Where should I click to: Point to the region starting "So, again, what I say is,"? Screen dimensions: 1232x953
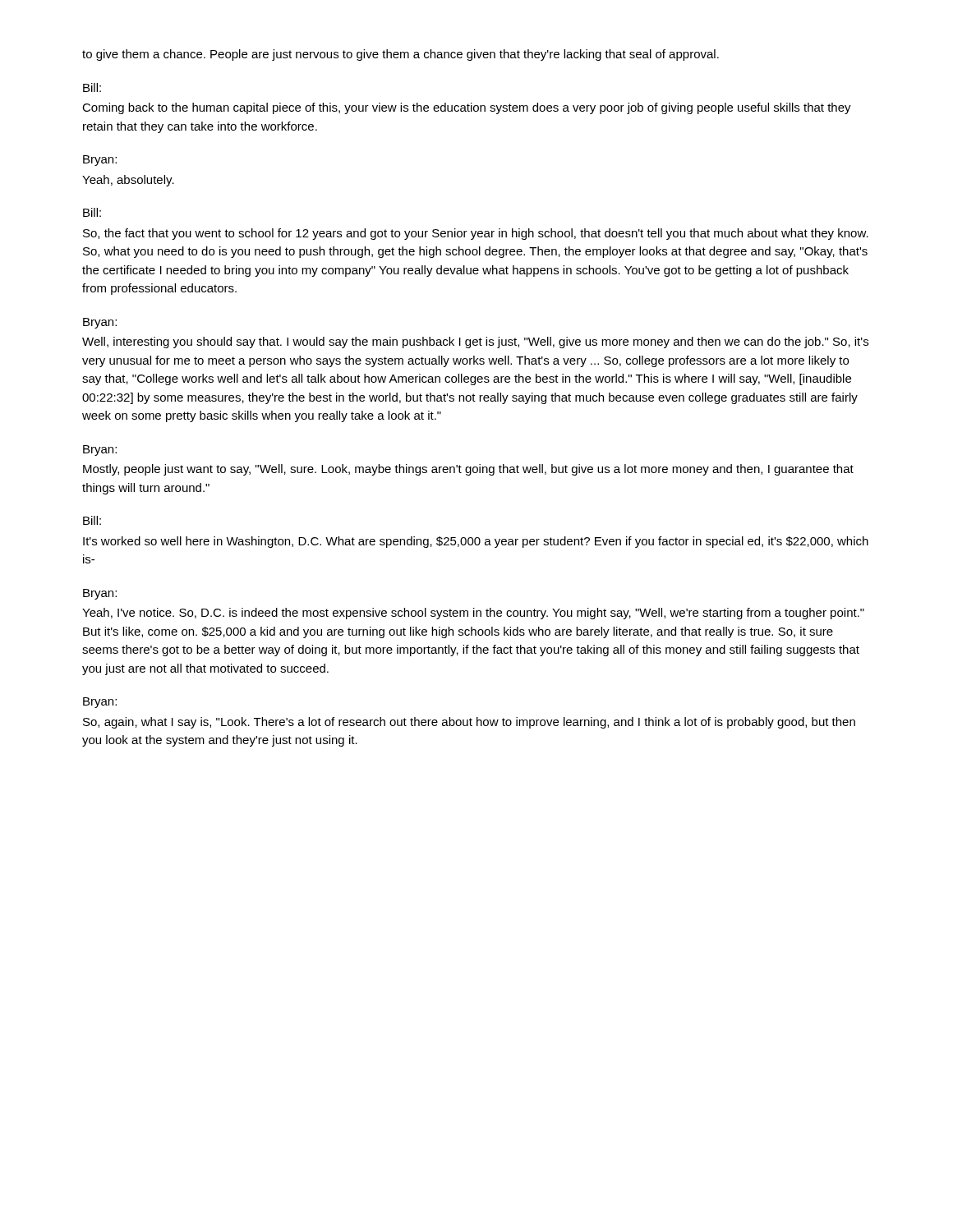(x=476, y=731)
